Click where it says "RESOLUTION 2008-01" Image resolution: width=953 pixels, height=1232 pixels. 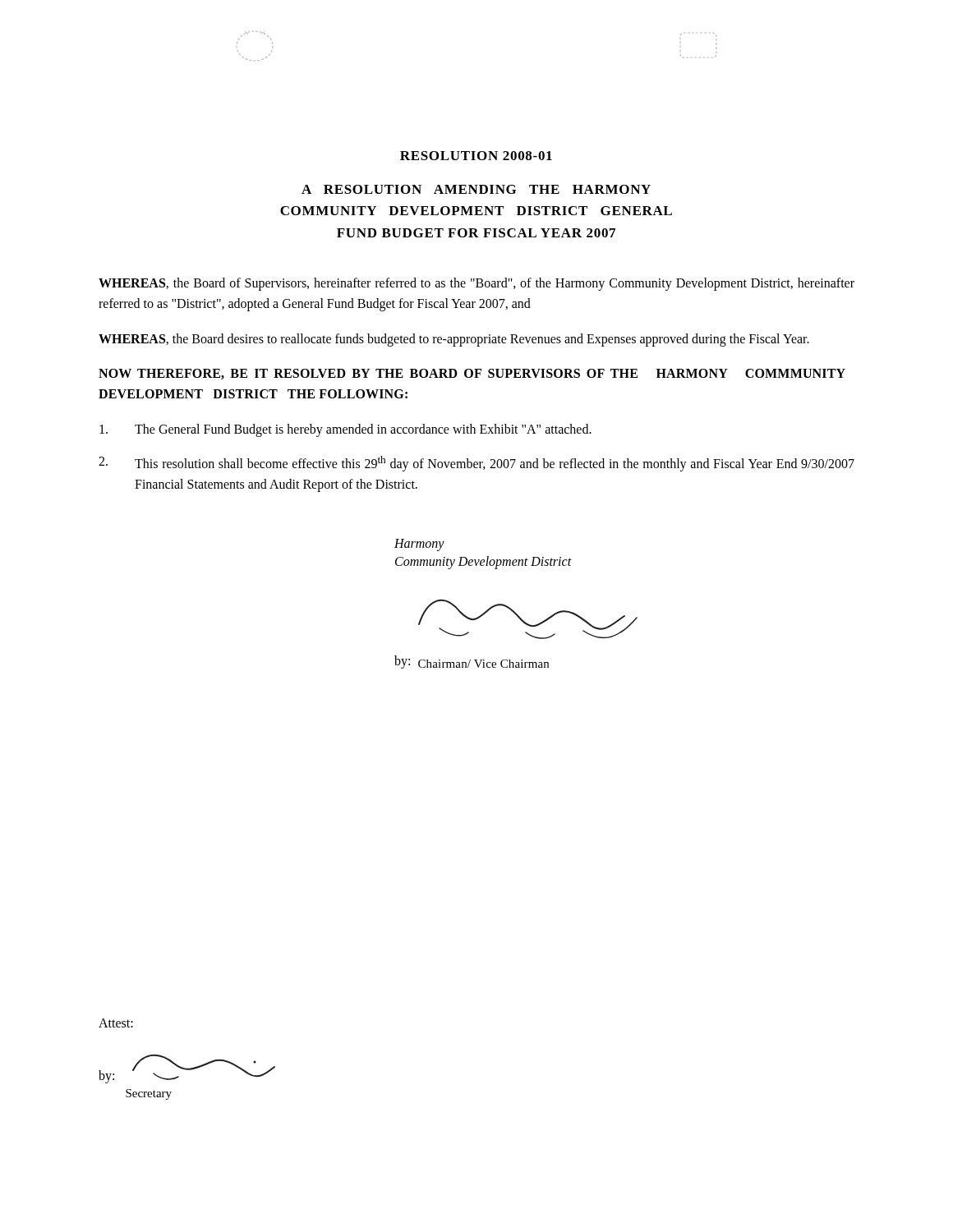[476, 156]
